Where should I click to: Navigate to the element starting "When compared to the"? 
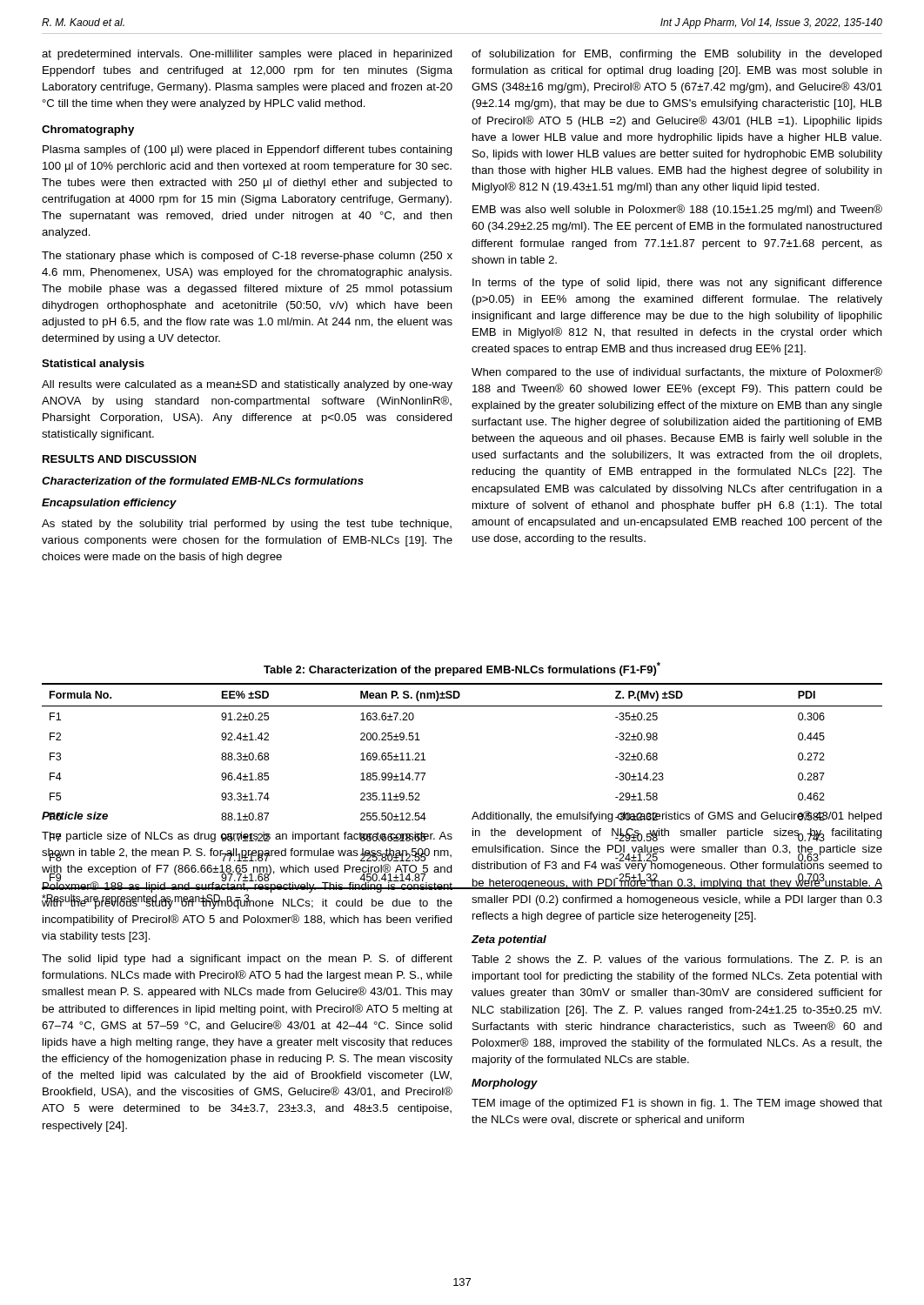[x=677, y=455]
